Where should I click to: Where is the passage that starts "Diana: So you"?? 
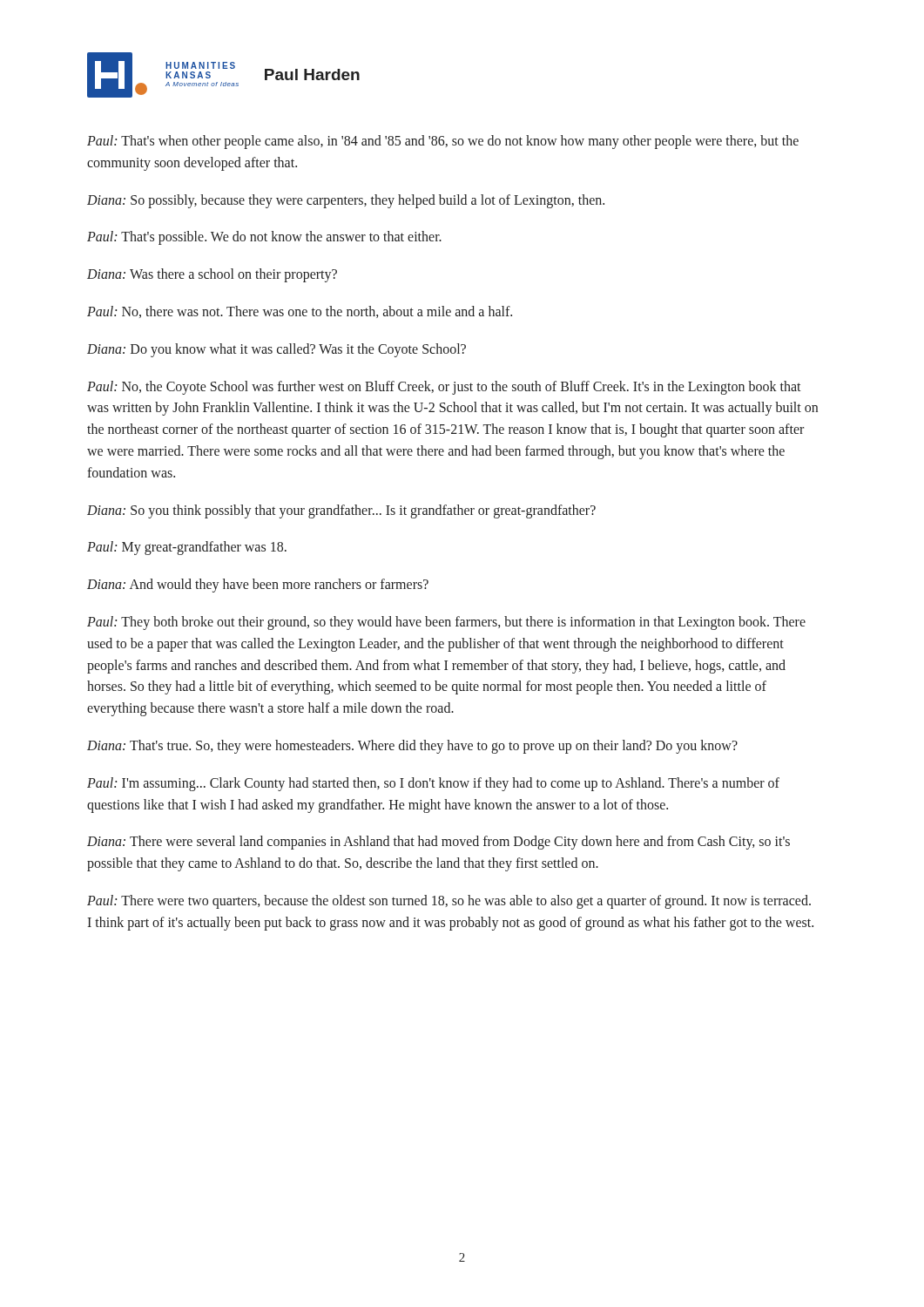tap(342, 510)
